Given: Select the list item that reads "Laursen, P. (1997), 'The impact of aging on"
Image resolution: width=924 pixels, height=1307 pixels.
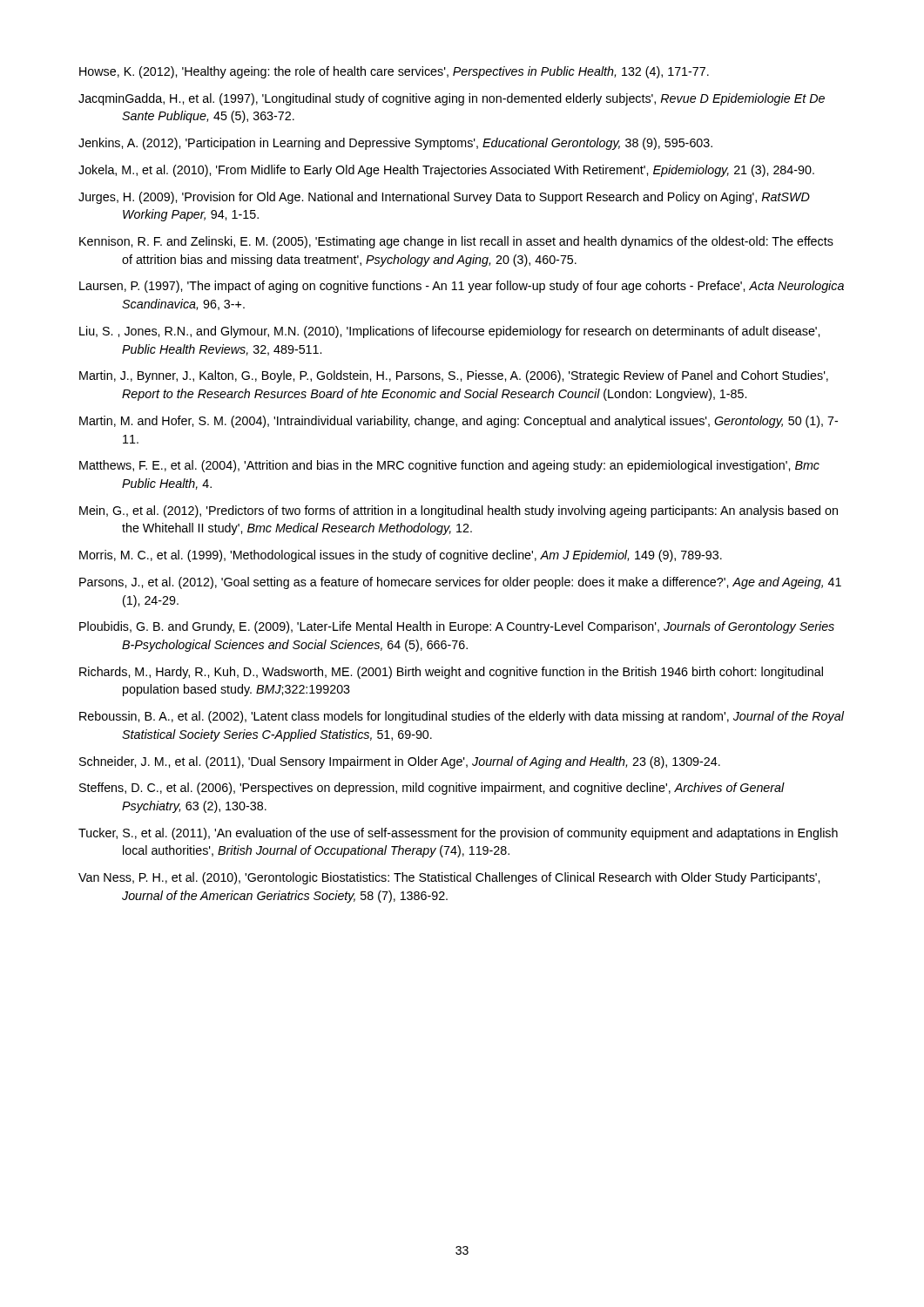Looking at the screenshot, I should point(461,295).
